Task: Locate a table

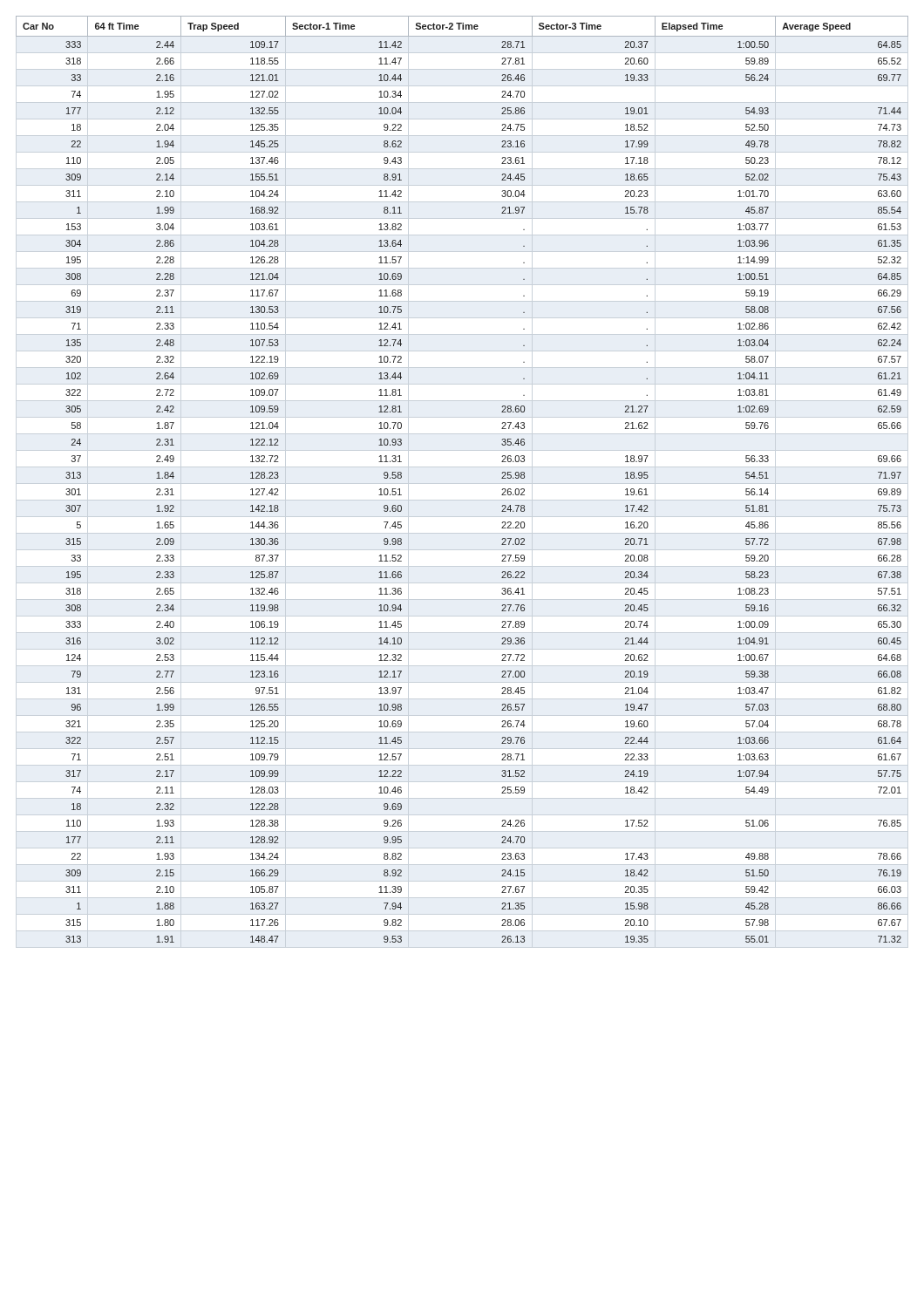Action: pyautogui.click(x=462, y=474)
